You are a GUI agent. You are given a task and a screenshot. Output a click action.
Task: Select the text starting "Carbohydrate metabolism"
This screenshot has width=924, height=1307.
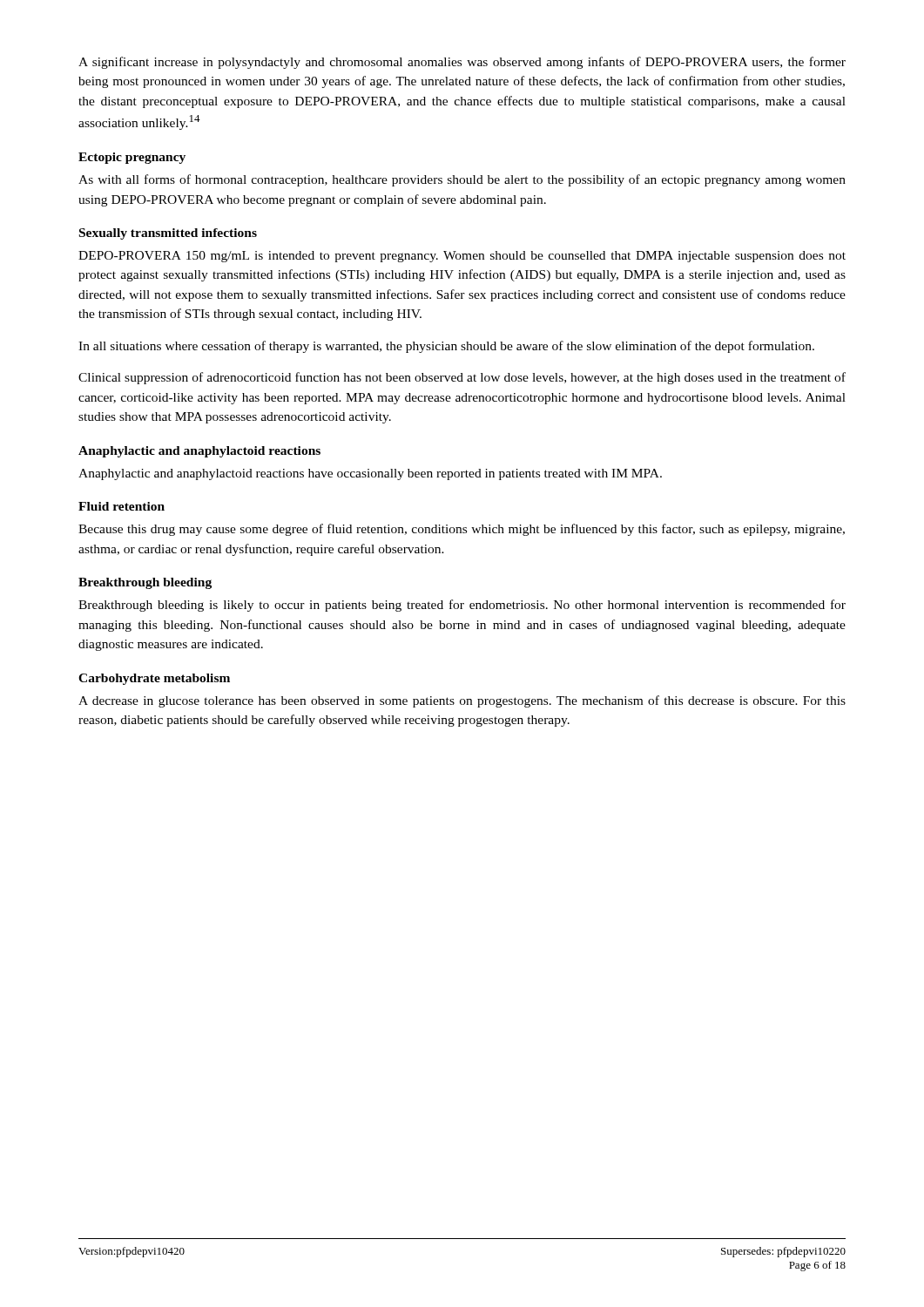coord(154,677)
